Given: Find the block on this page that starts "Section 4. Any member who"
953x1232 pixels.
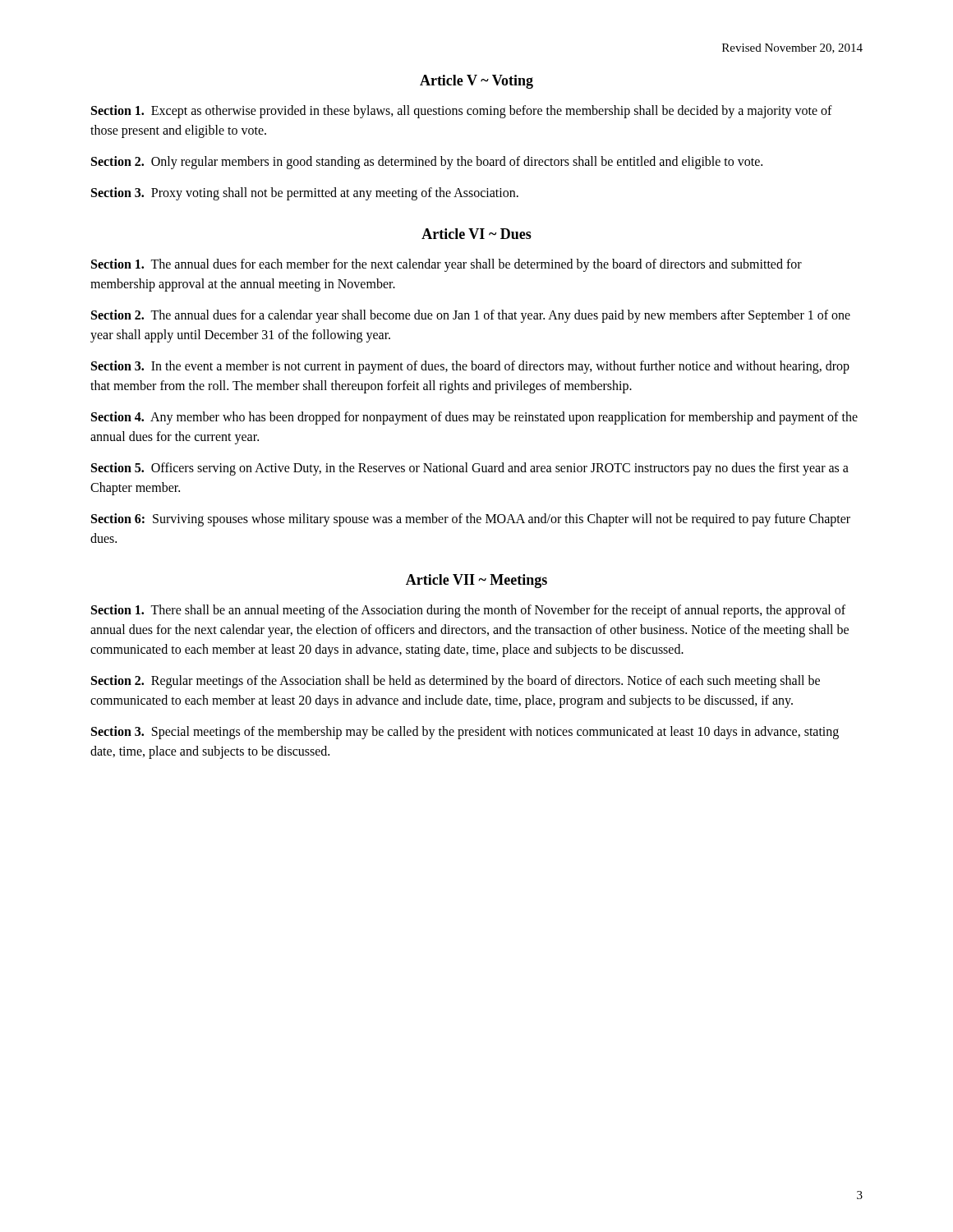Looking at the screenshot, I should pyautogui.click(x=474, y=427).
